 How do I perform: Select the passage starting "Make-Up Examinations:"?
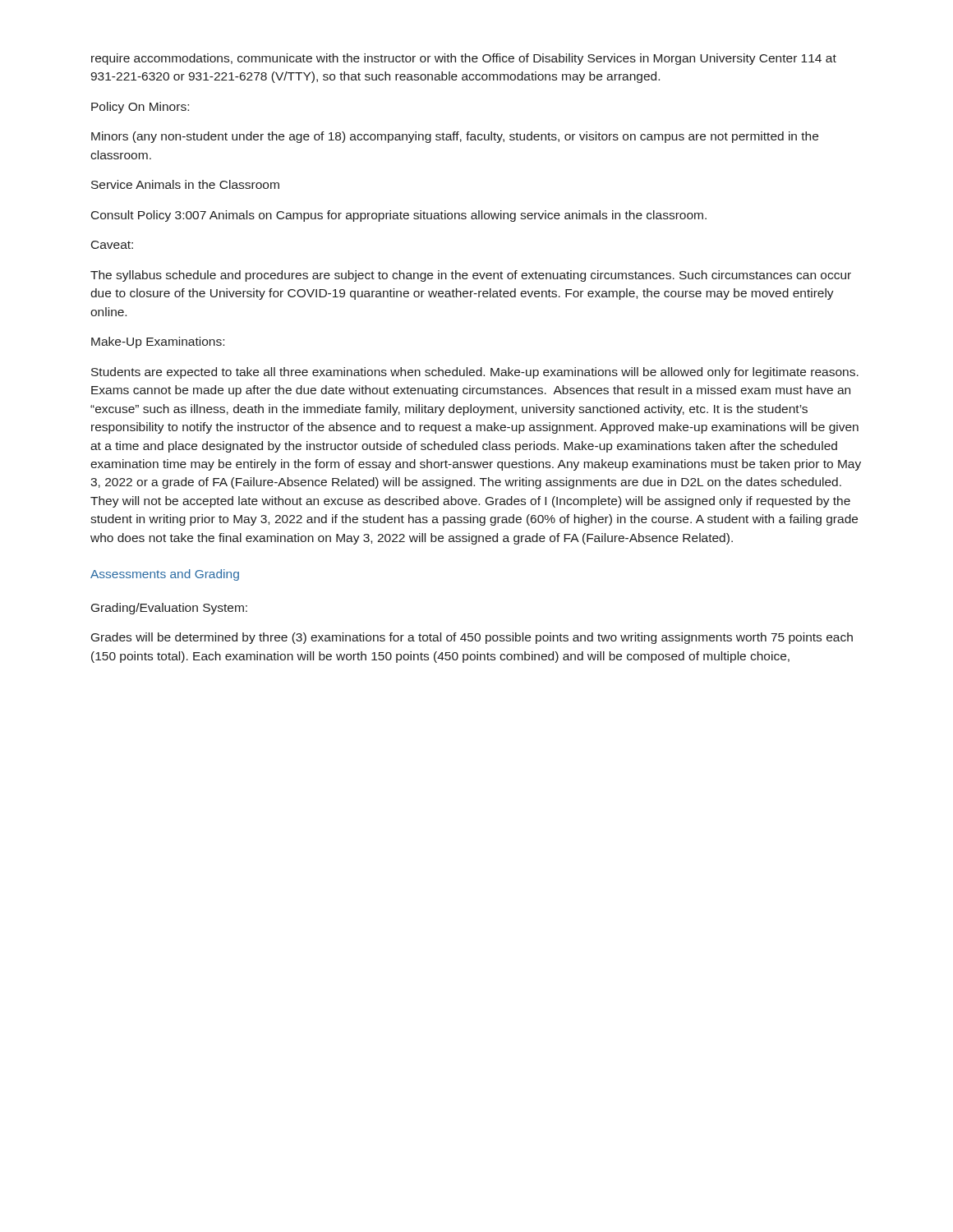click(x=158, y=341)
